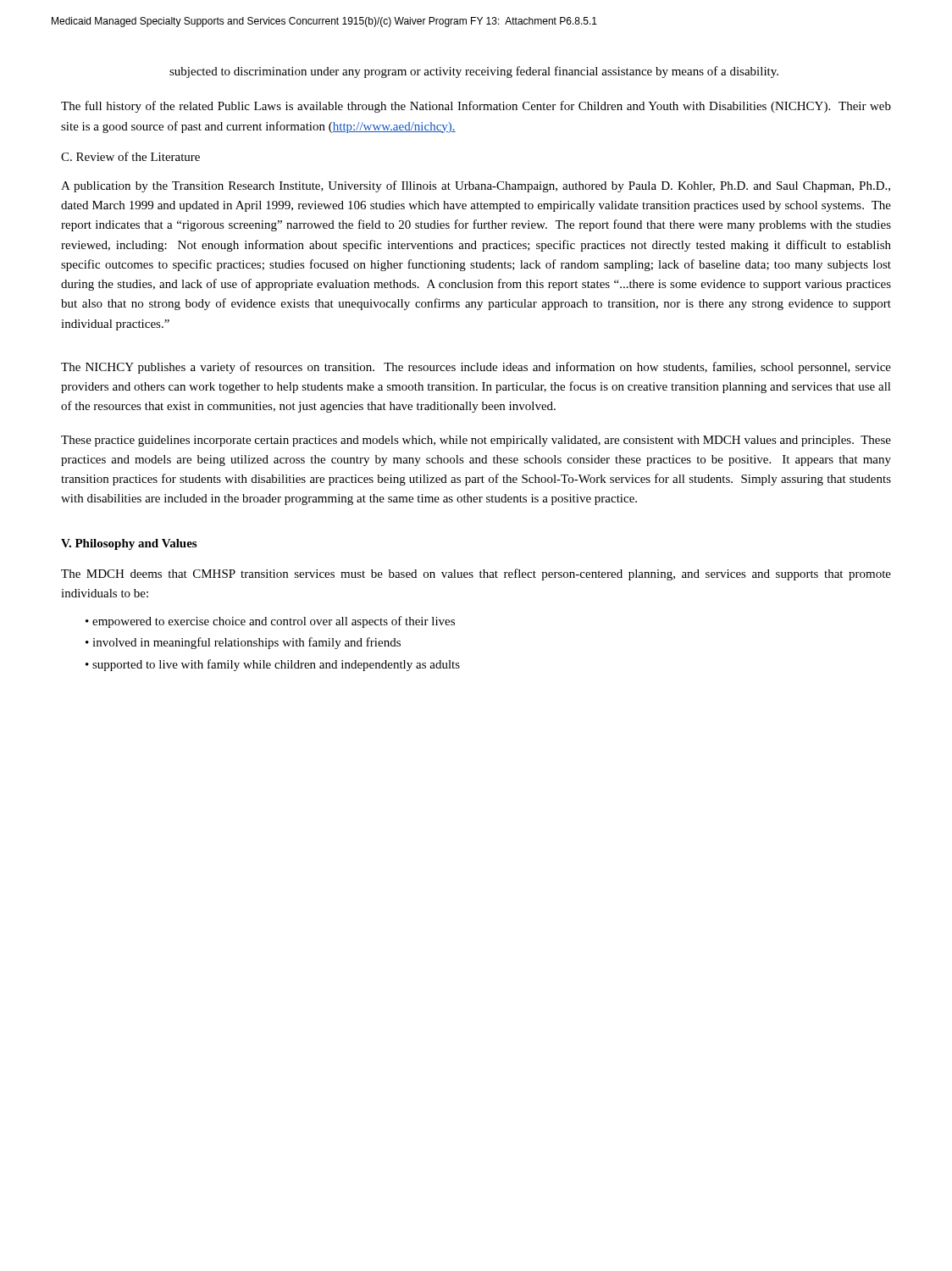Viewport: 952px width, 1271px height.
Task: Find the block on this page that starts "• involved in"
Action: (243, 642)
